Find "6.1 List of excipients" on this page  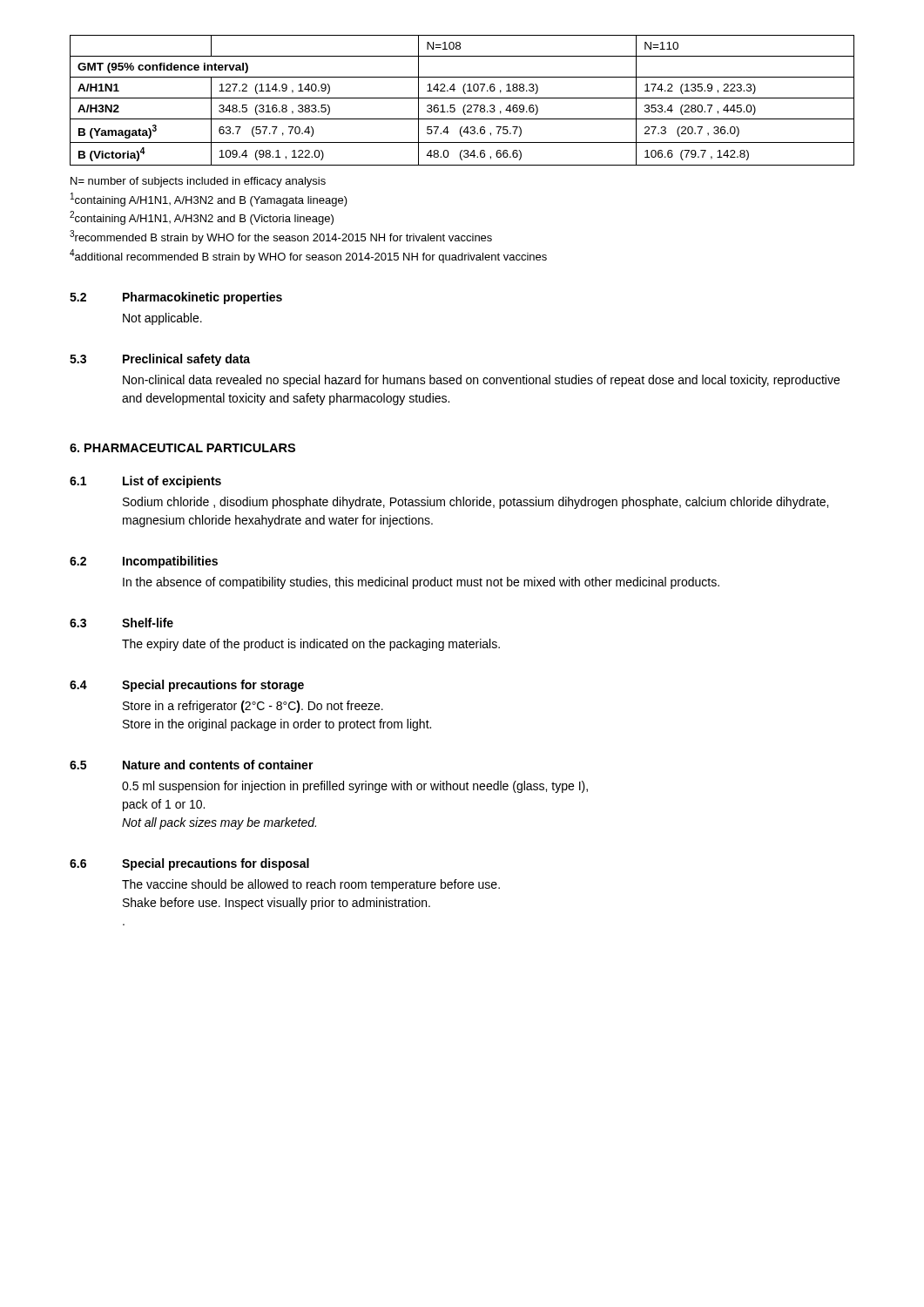(x=146, y=481)
